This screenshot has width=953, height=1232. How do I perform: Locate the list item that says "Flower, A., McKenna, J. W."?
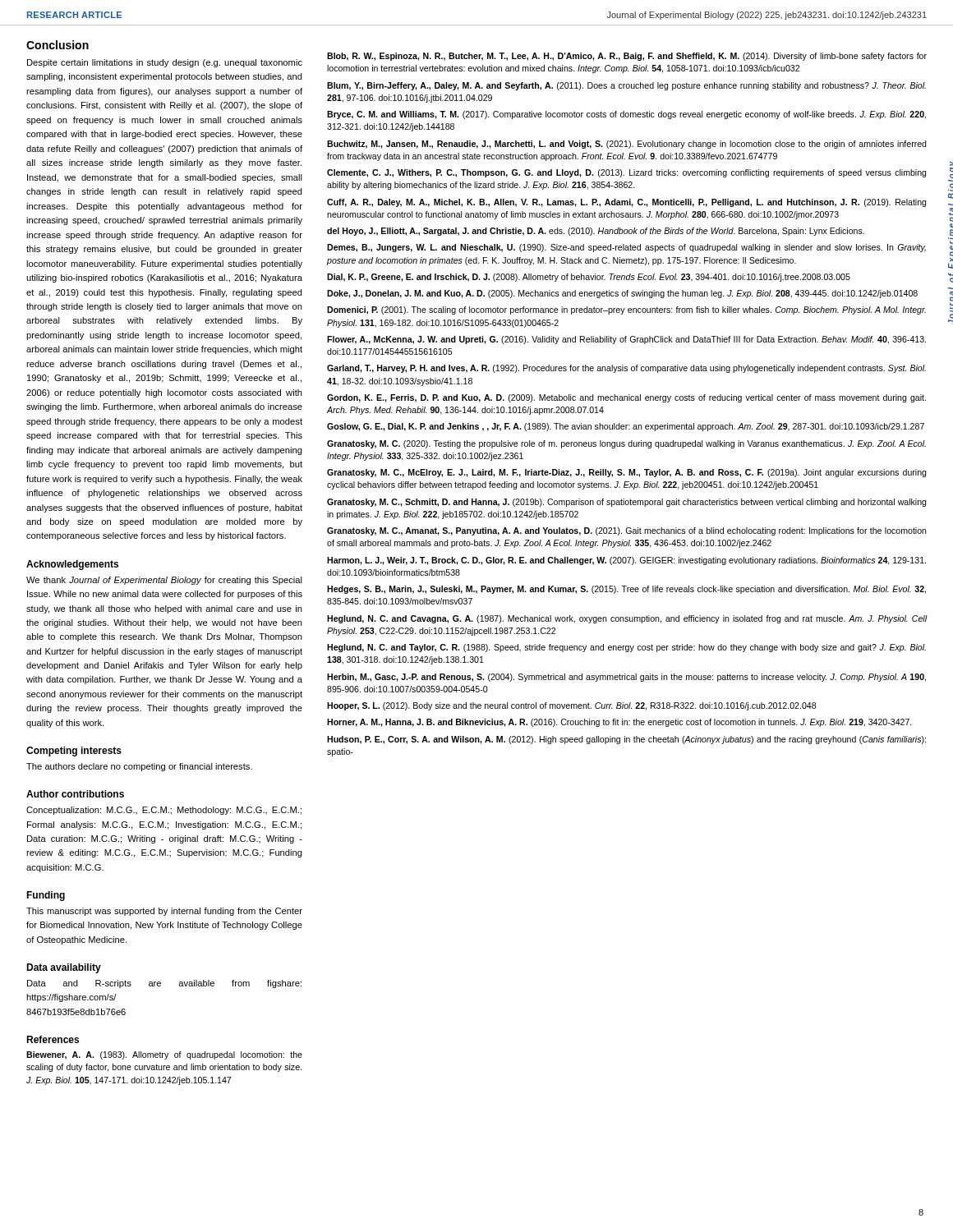click(627, 345)
